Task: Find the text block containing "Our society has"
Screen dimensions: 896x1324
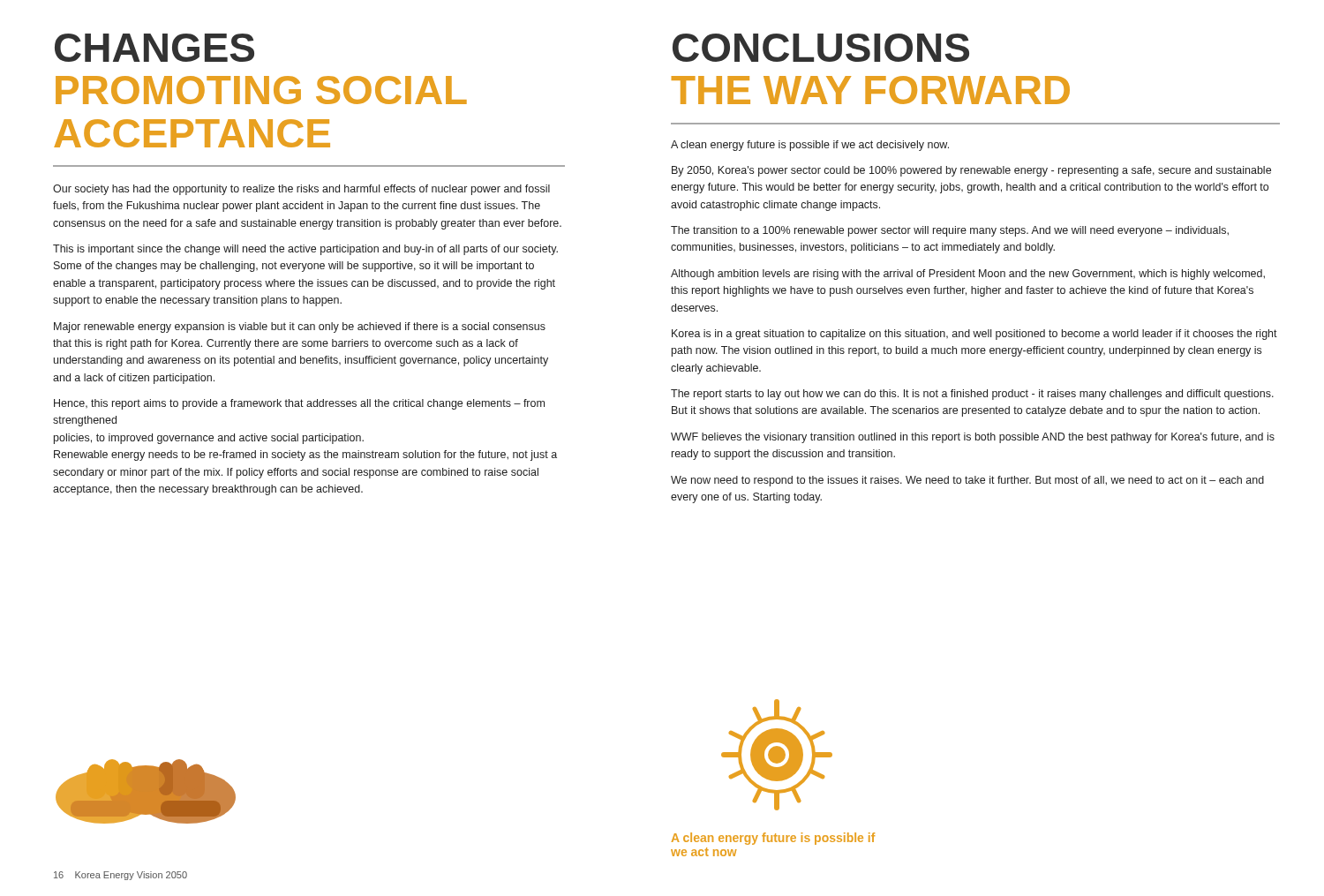Action: point(307,206)
